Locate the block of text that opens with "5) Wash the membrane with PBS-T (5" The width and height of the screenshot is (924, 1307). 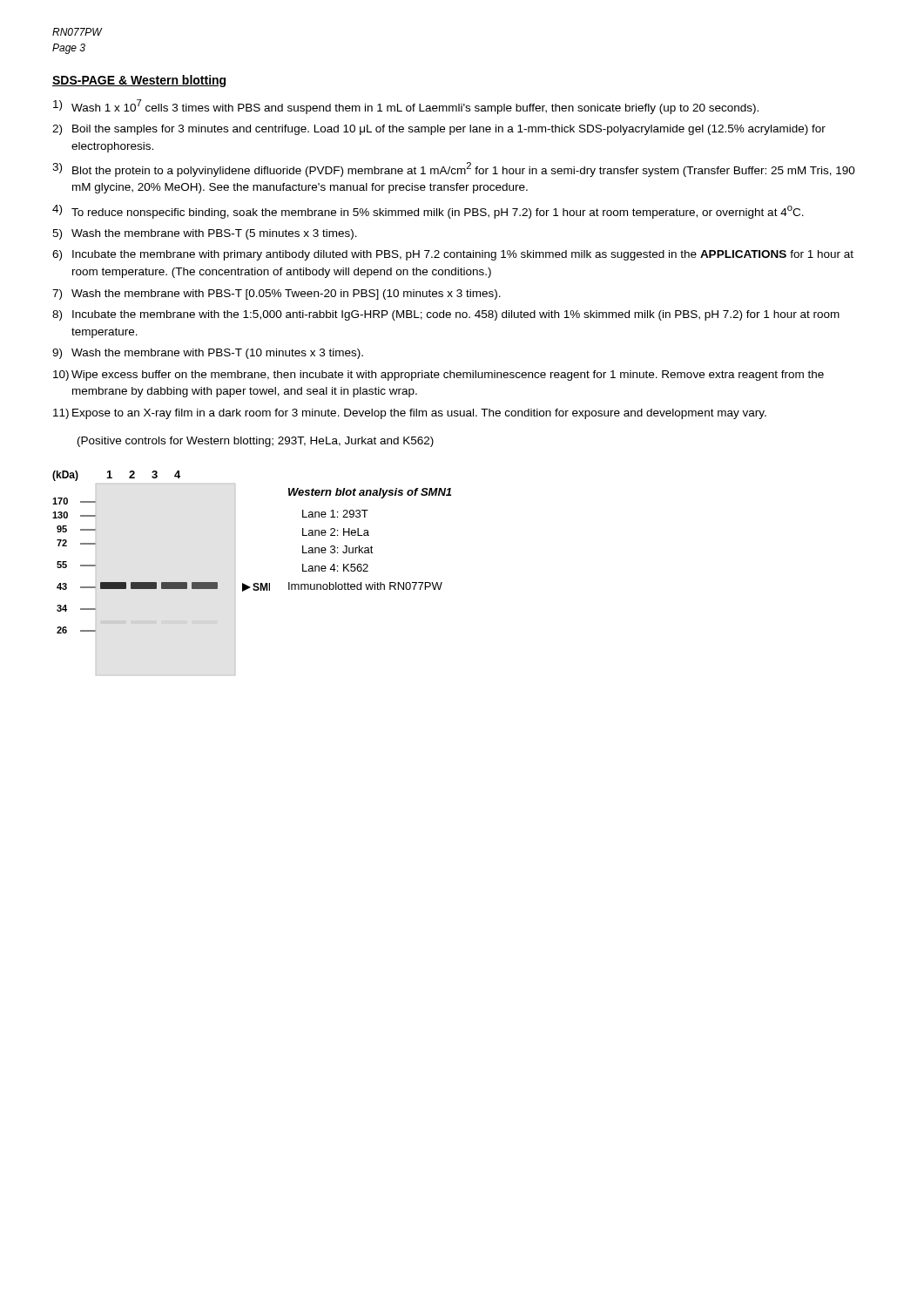pyautogui.click(x=205, y=233)
